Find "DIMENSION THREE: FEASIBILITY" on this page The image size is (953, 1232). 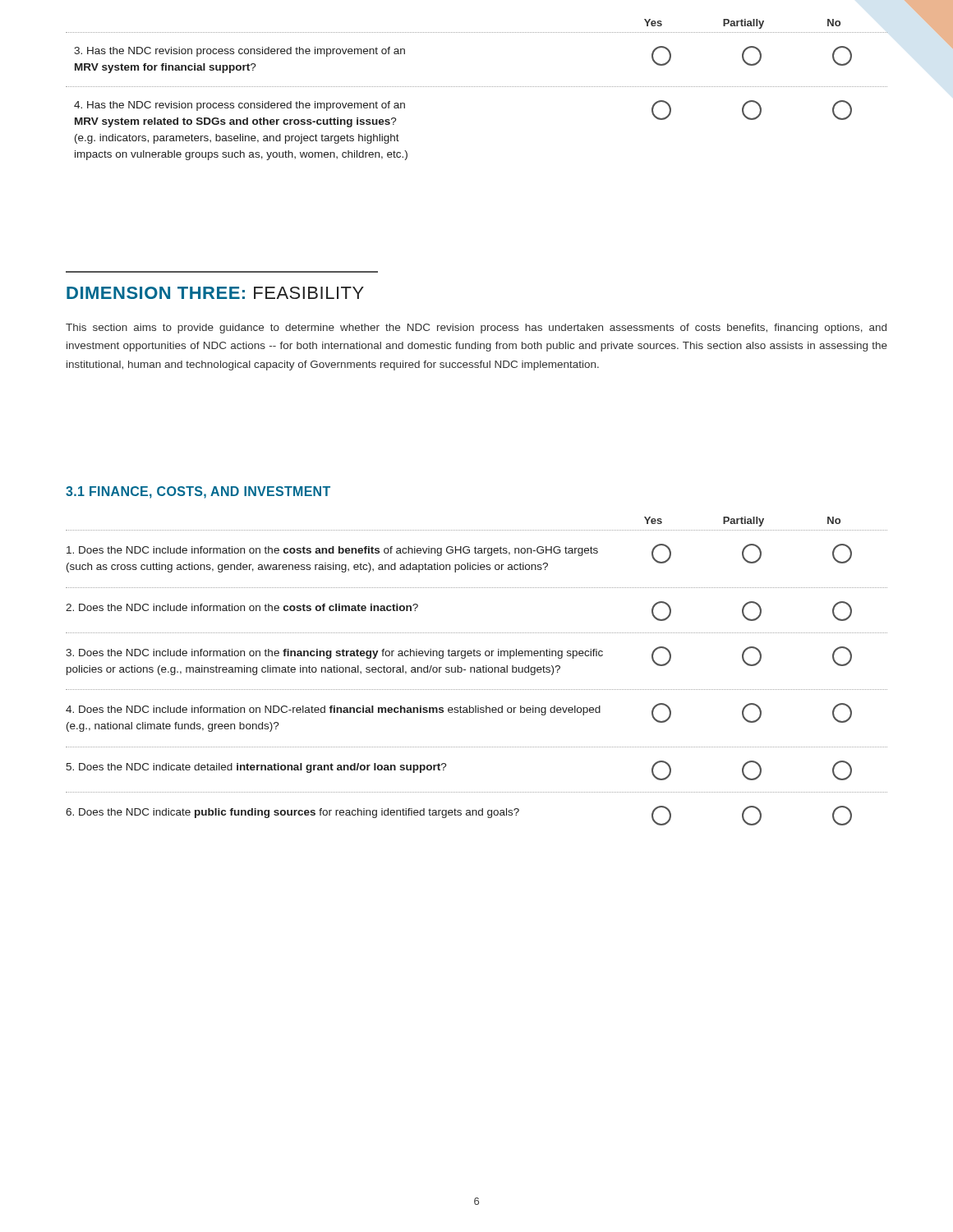[x=215, y=293]
